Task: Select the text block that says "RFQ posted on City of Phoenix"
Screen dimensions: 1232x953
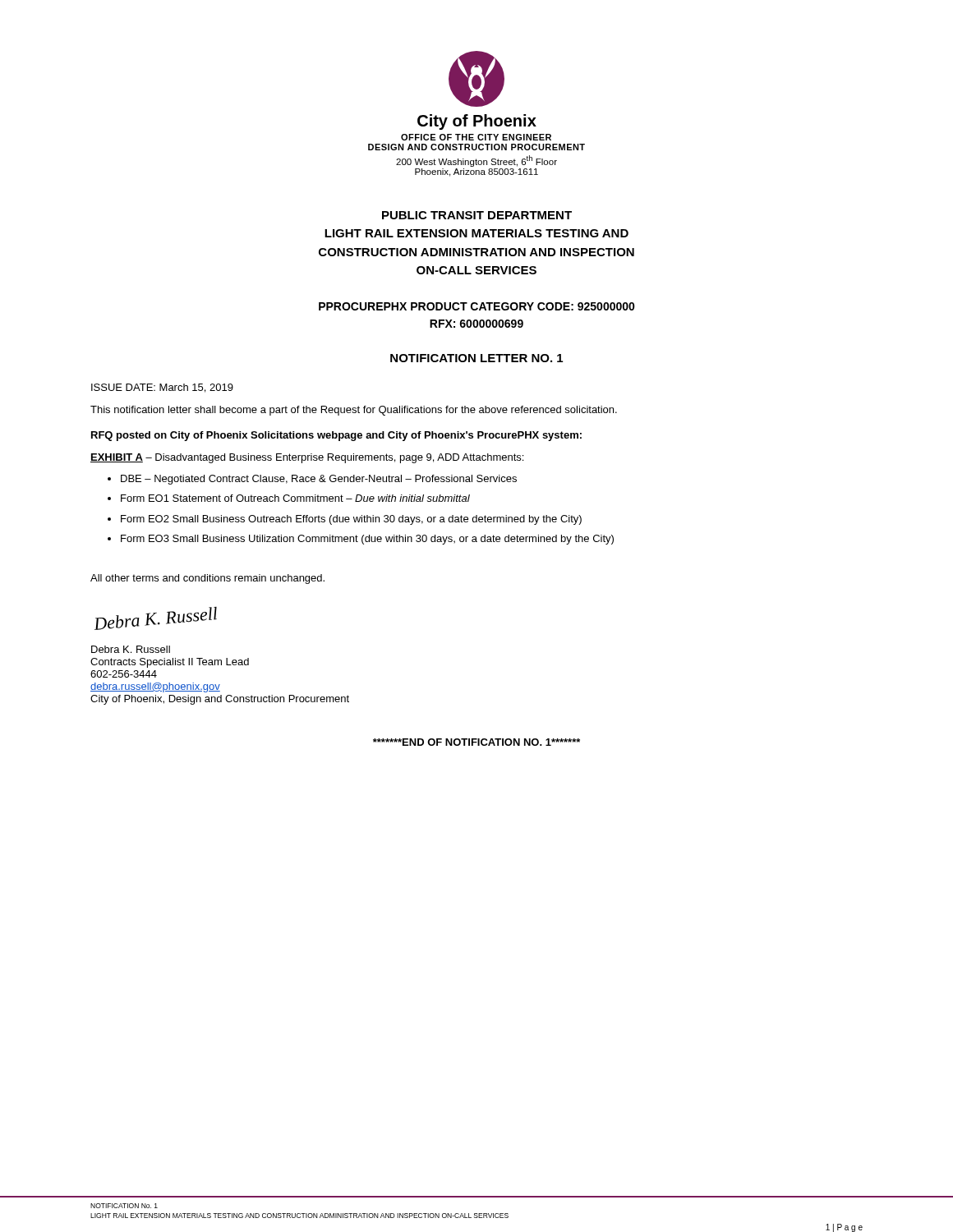Action: pos(336,435)
